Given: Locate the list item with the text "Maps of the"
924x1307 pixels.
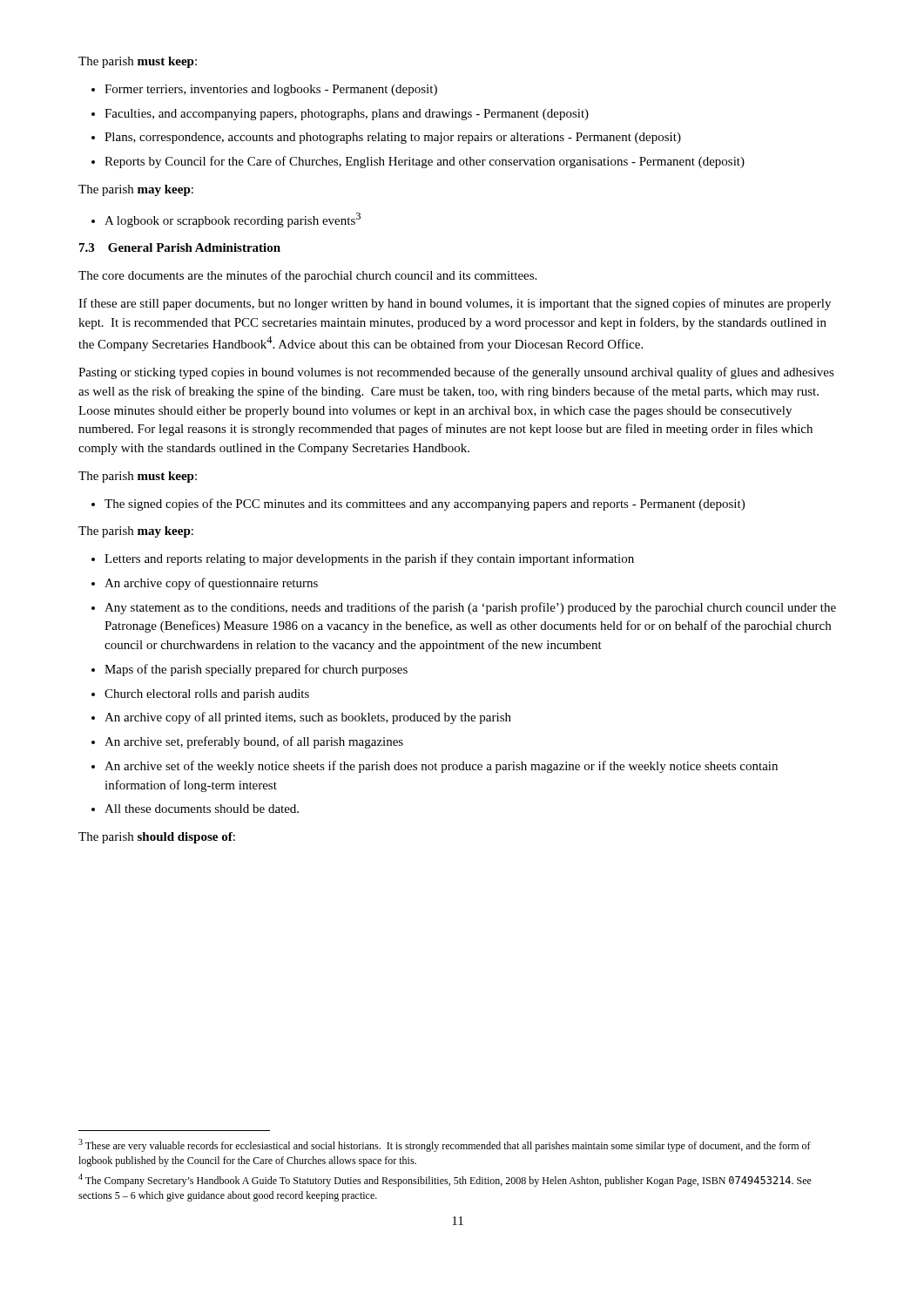Looking at the screenshot, I should pos(256,670).
